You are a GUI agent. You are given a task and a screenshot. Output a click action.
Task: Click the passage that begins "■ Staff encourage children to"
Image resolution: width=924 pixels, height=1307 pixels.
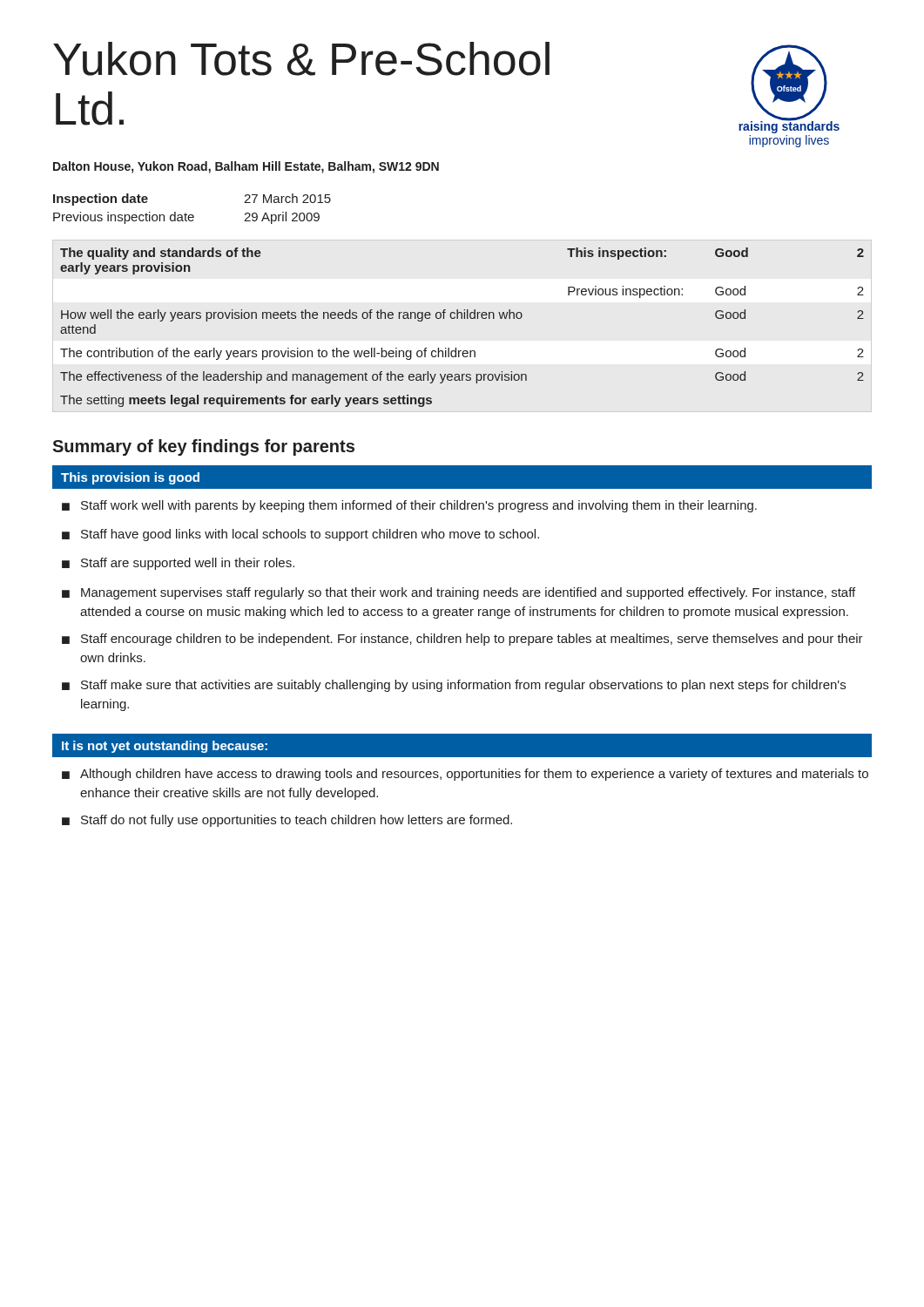(466, 648)
